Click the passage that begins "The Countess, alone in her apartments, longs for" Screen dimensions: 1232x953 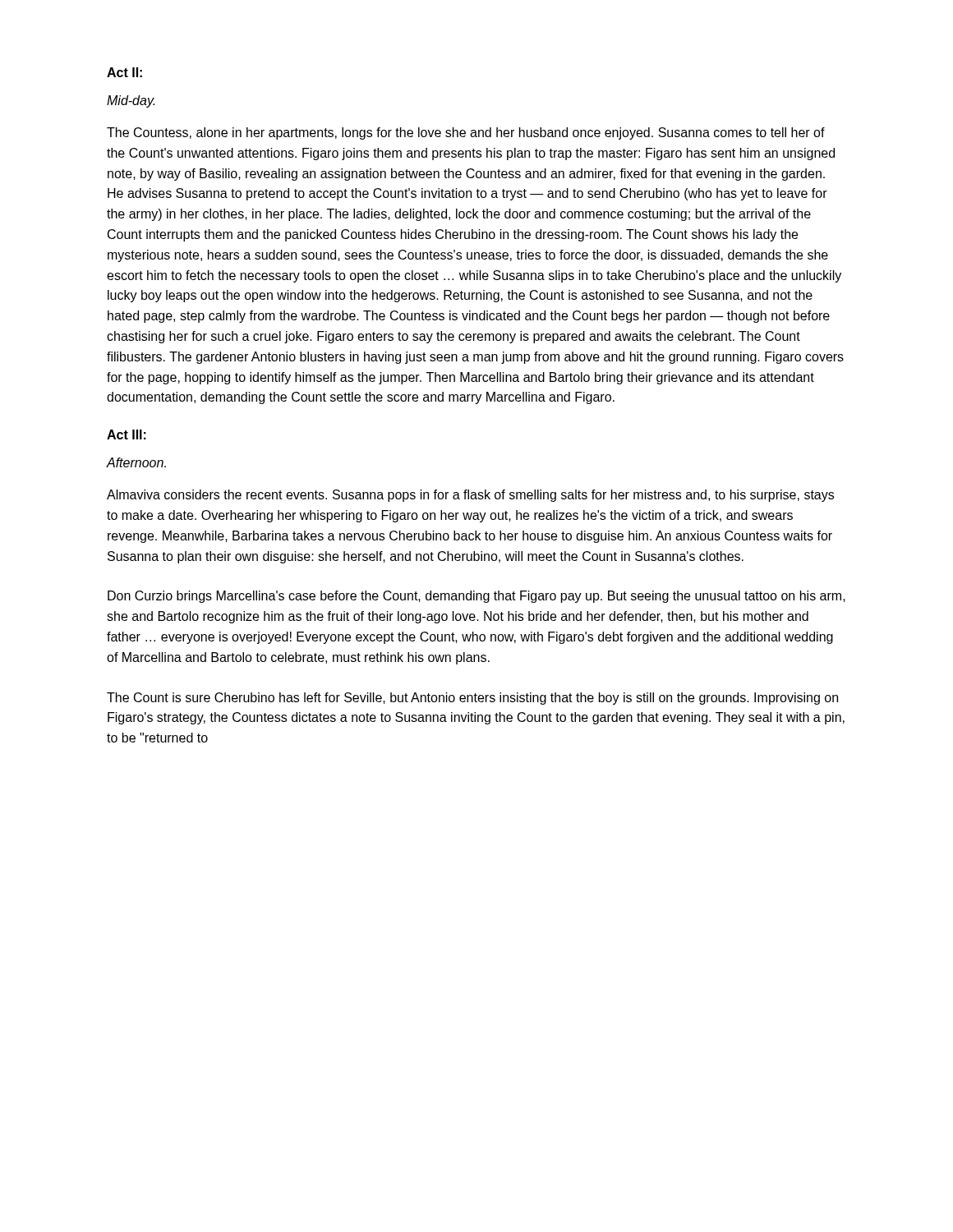point(475,265)
